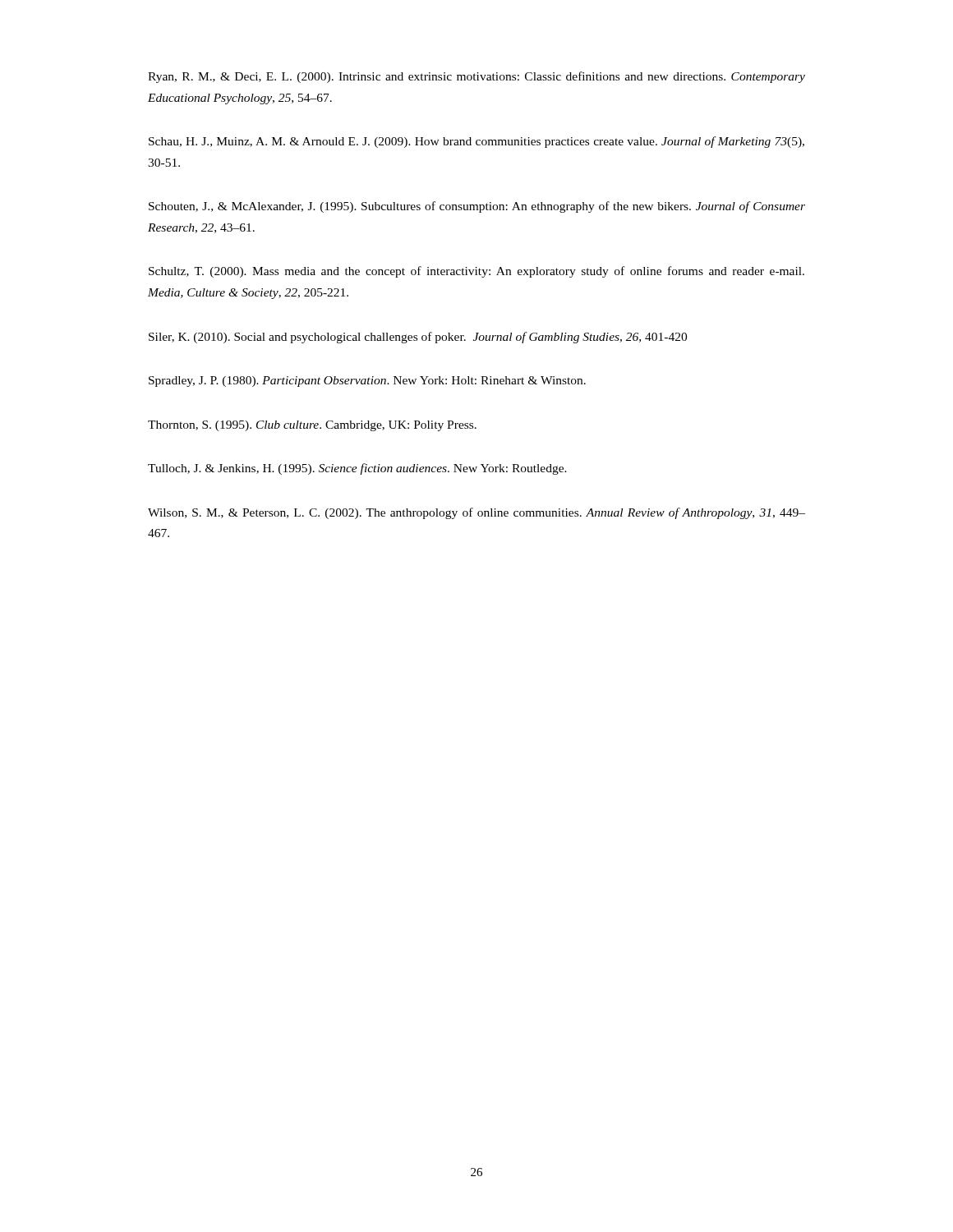Locate the text block starting "Schouten, J., & McAlexander, J. (1995). Subcultures"

tap(476, 216)
